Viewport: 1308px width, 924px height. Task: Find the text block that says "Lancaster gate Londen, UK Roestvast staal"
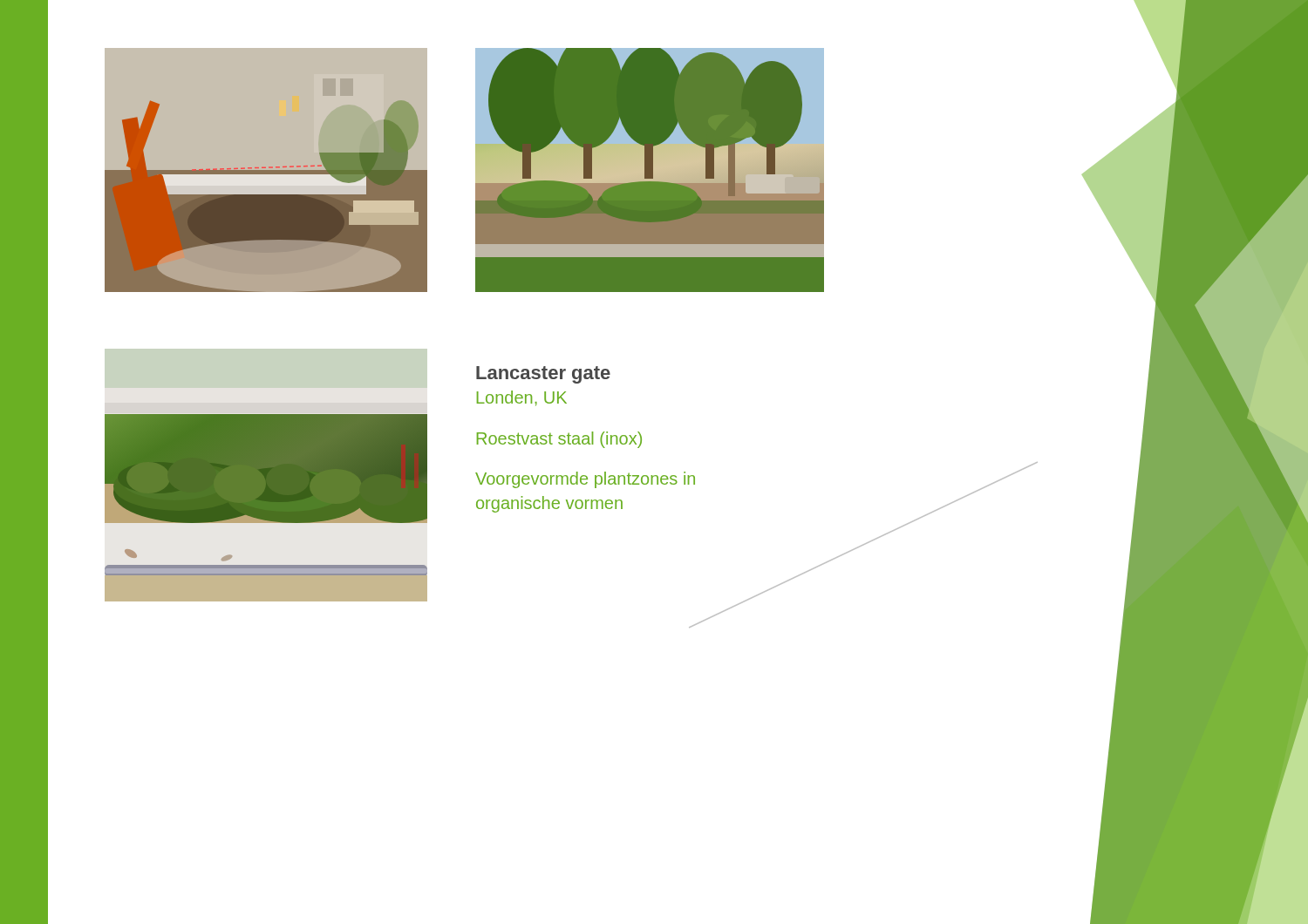(x=543, y=375)
